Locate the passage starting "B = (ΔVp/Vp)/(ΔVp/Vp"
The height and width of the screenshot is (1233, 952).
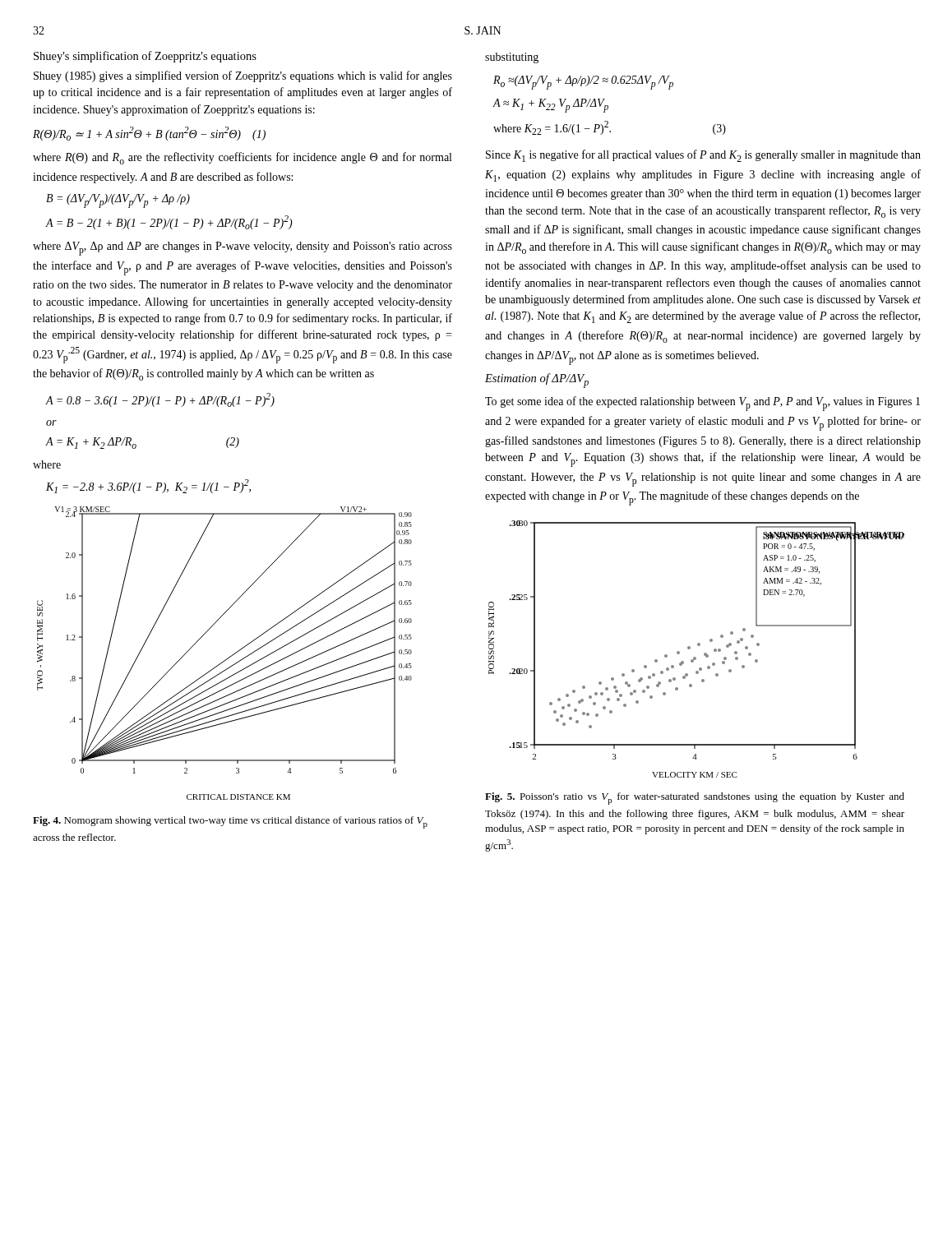(169, 212)
